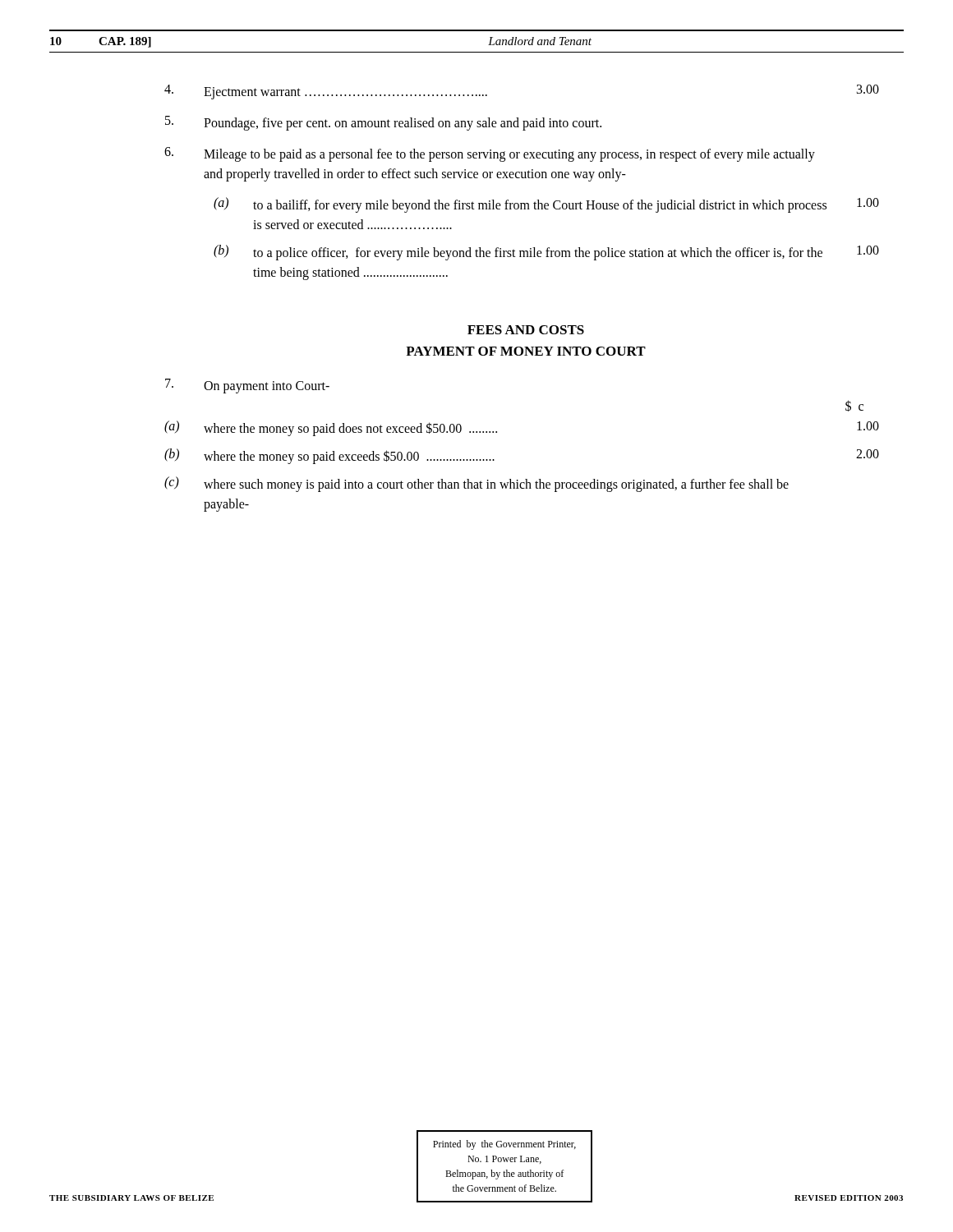
Task: Find the region starting "7. On payment into Court-"
Action: tap(247, 386)
